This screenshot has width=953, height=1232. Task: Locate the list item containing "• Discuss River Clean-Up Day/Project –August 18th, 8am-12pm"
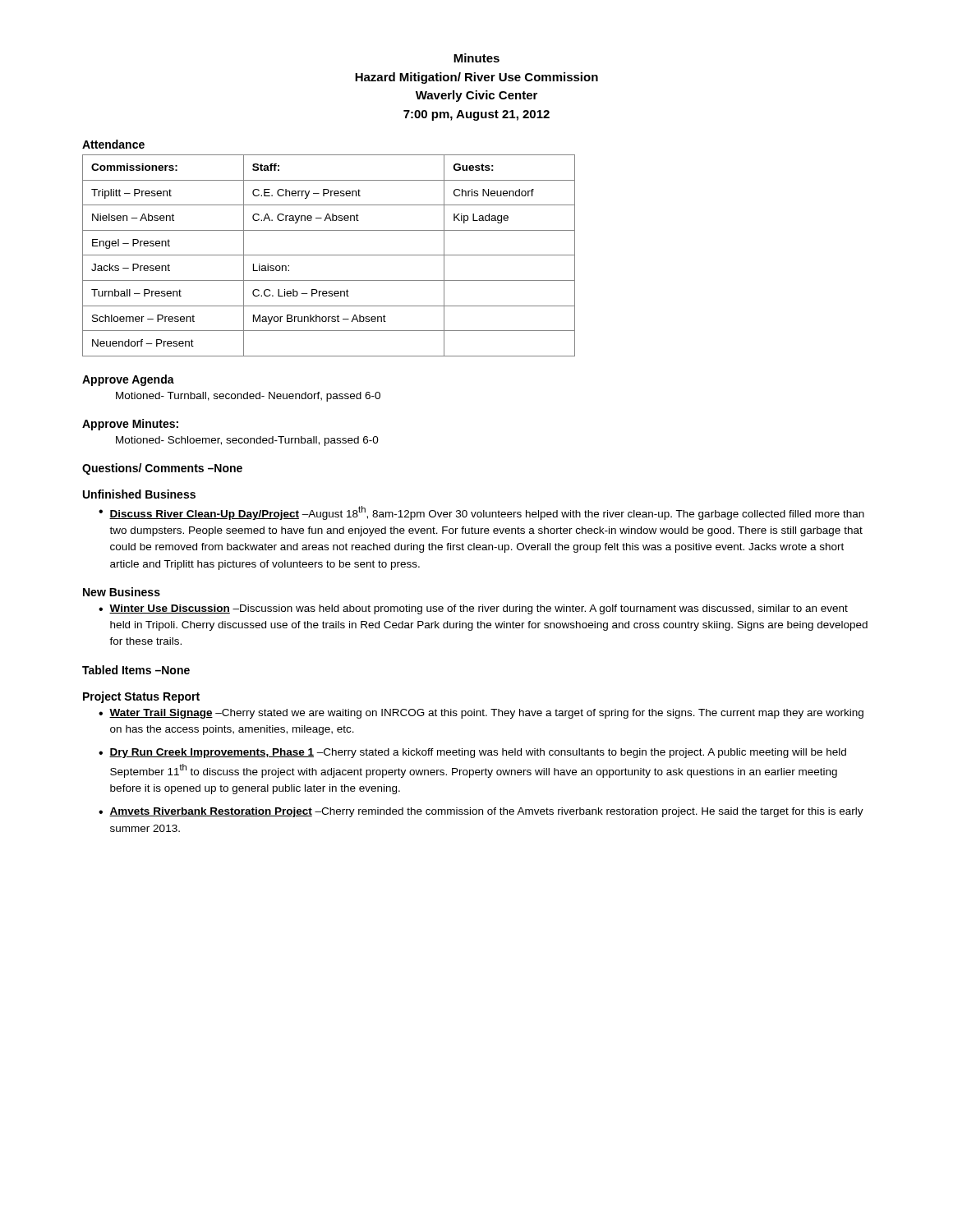[485, 538]
